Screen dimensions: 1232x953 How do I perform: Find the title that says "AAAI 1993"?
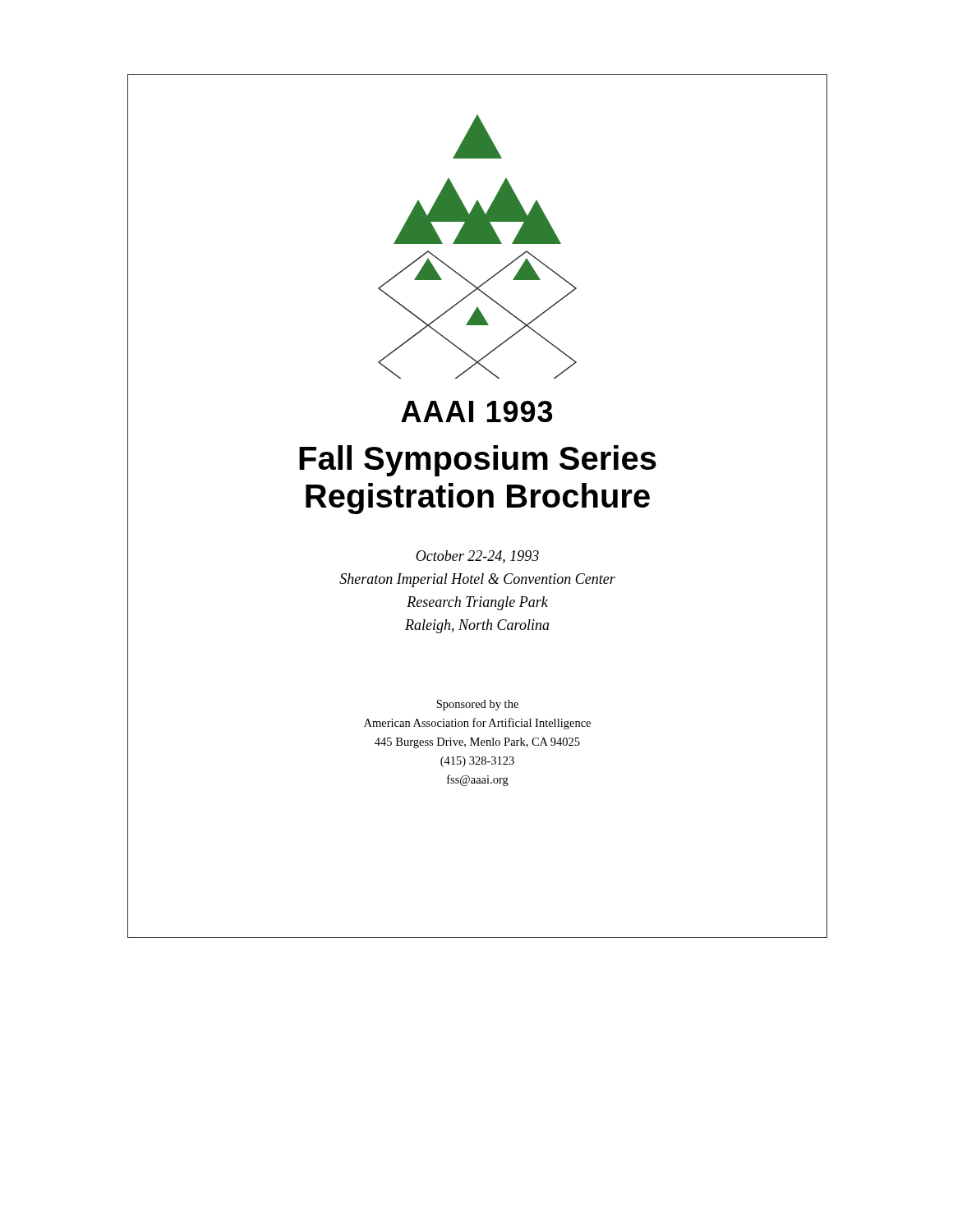pyautogui.click(x=477, y=412)
